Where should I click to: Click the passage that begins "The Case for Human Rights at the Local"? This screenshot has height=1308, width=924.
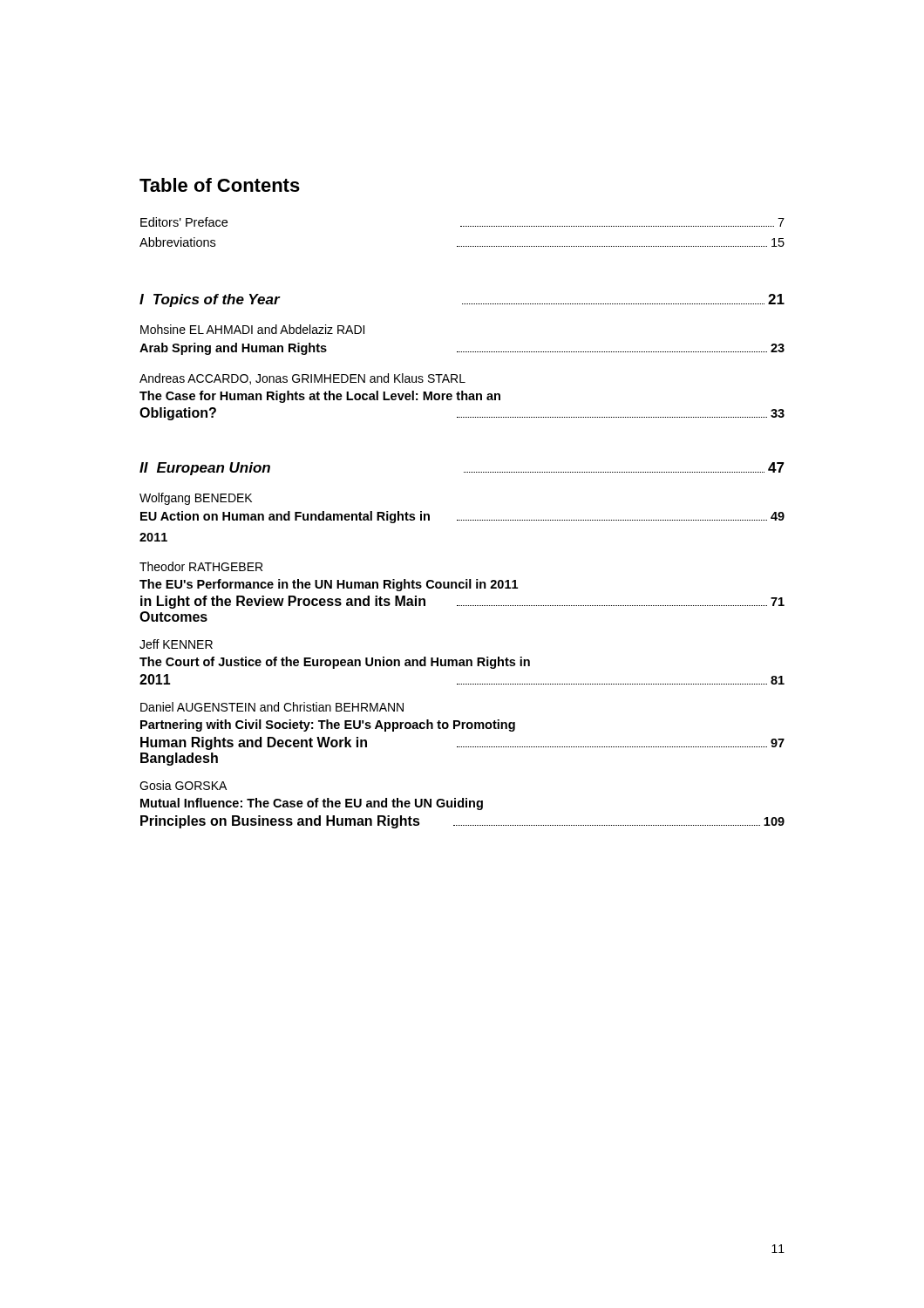tap(462, 404)
